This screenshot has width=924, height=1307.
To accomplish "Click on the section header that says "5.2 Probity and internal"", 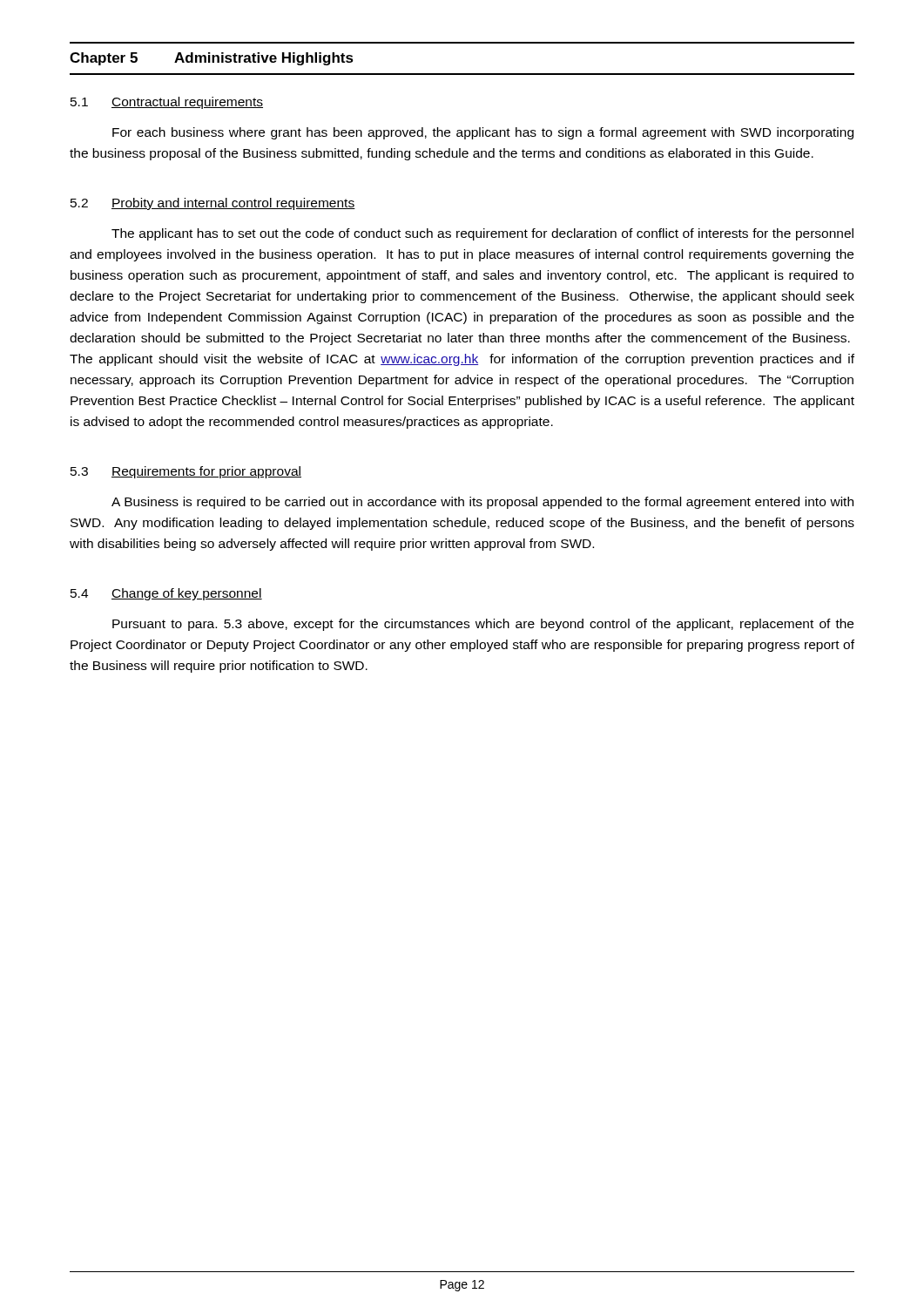I will click(212, 203).
